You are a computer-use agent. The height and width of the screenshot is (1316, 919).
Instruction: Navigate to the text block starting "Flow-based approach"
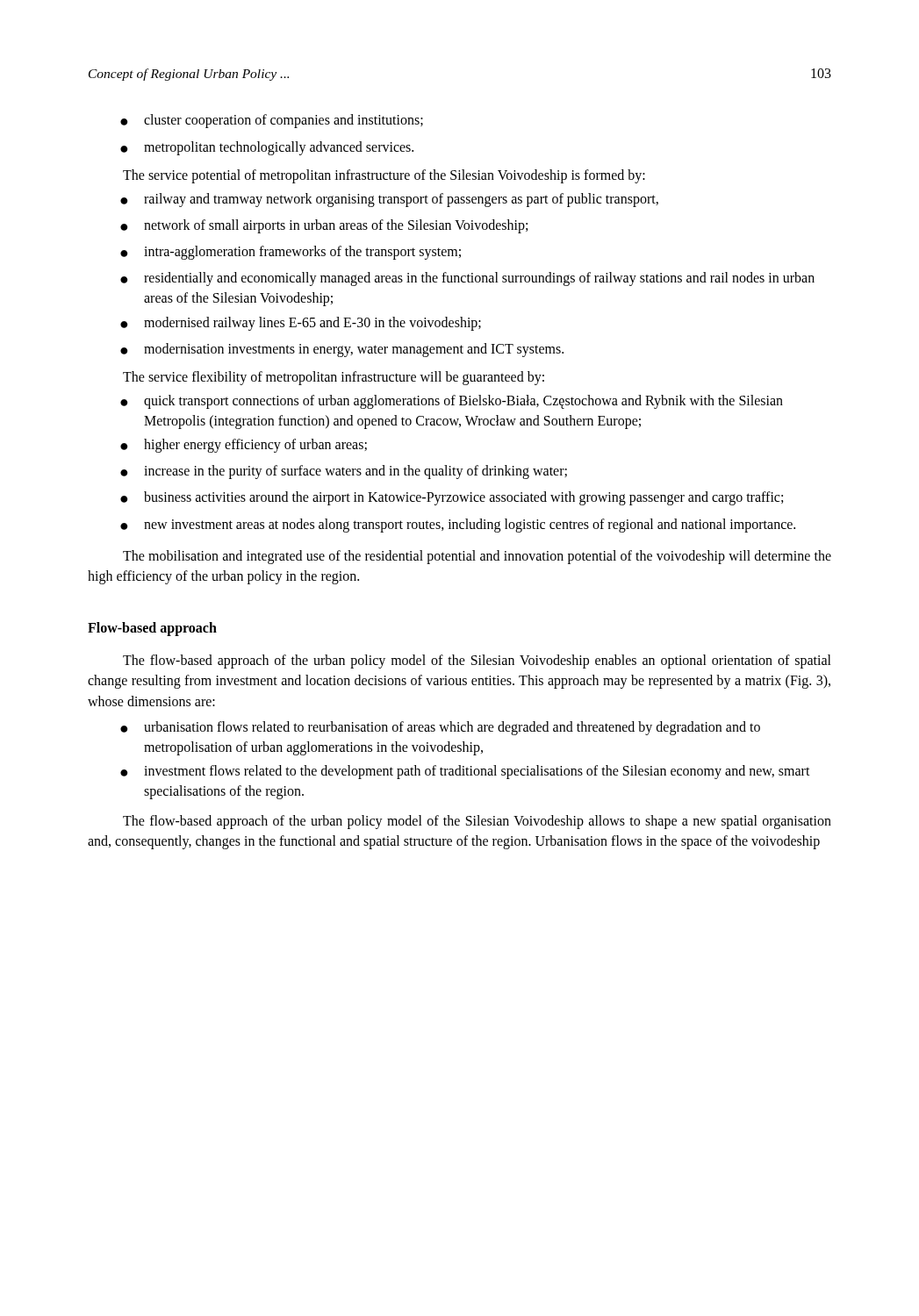[152, 628]
